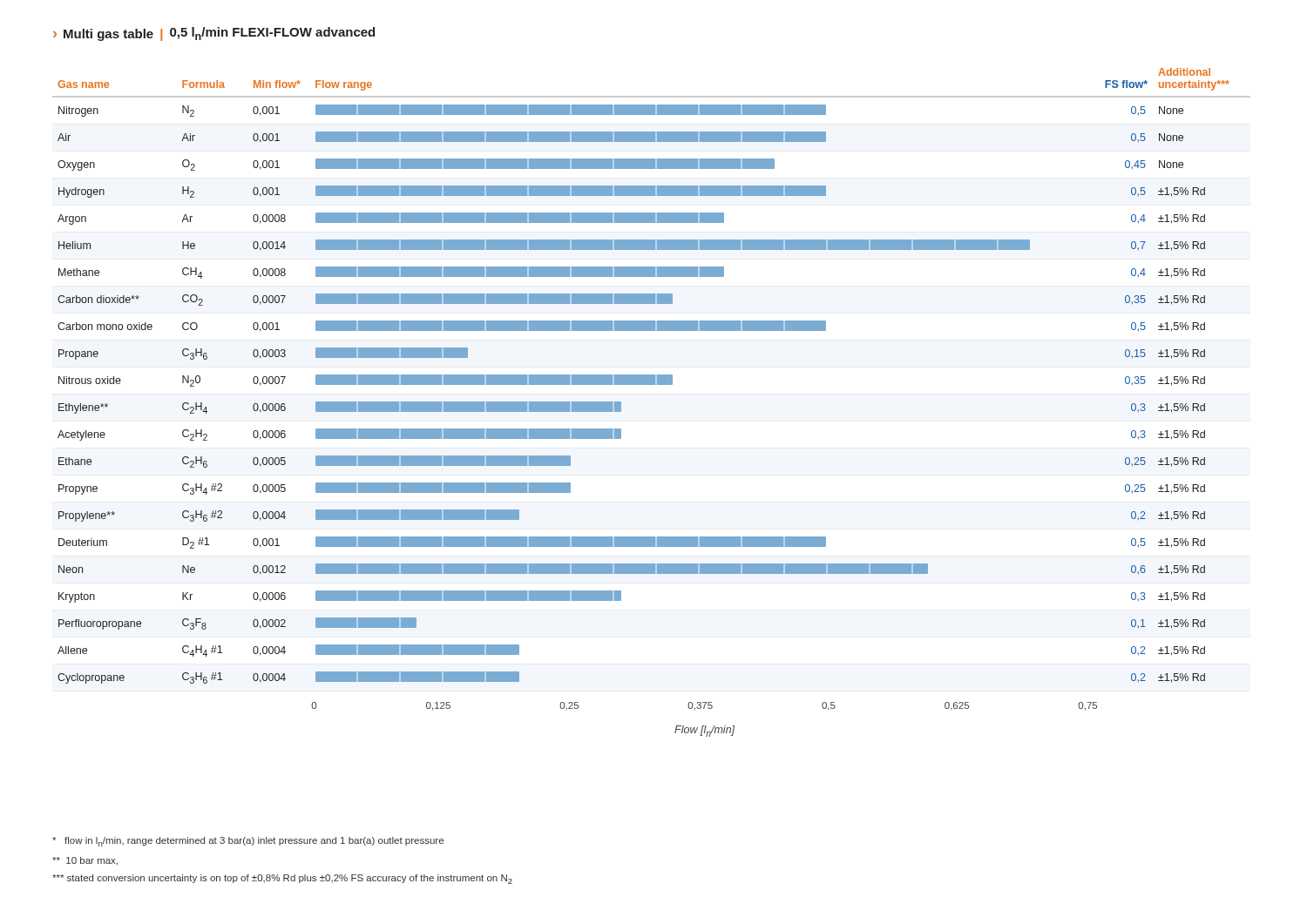
Task: Click on the table containing "±1,5% Rd"
Action: (651, 404)
